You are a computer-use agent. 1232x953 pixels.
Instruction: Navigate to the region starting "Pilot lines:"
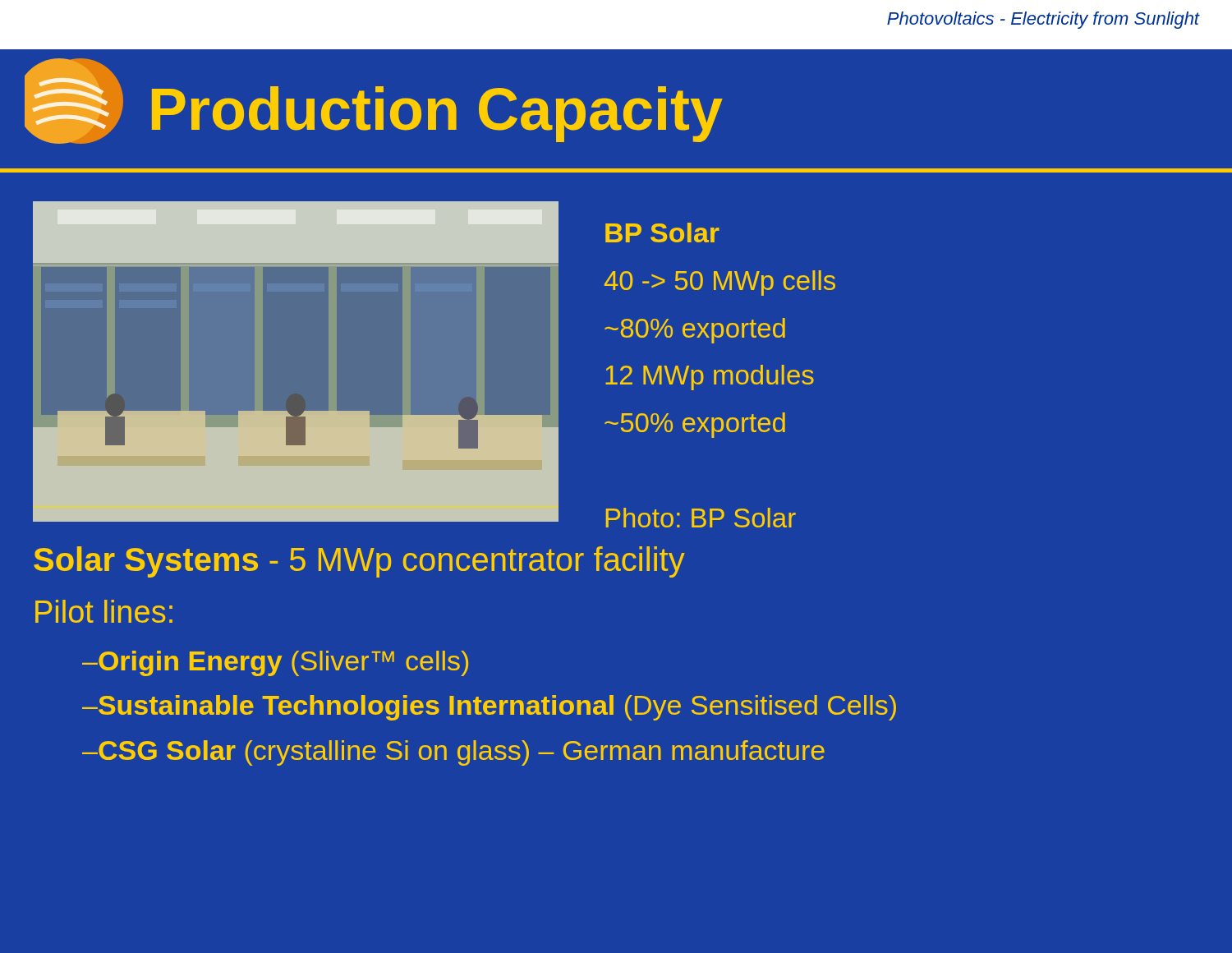104,612
